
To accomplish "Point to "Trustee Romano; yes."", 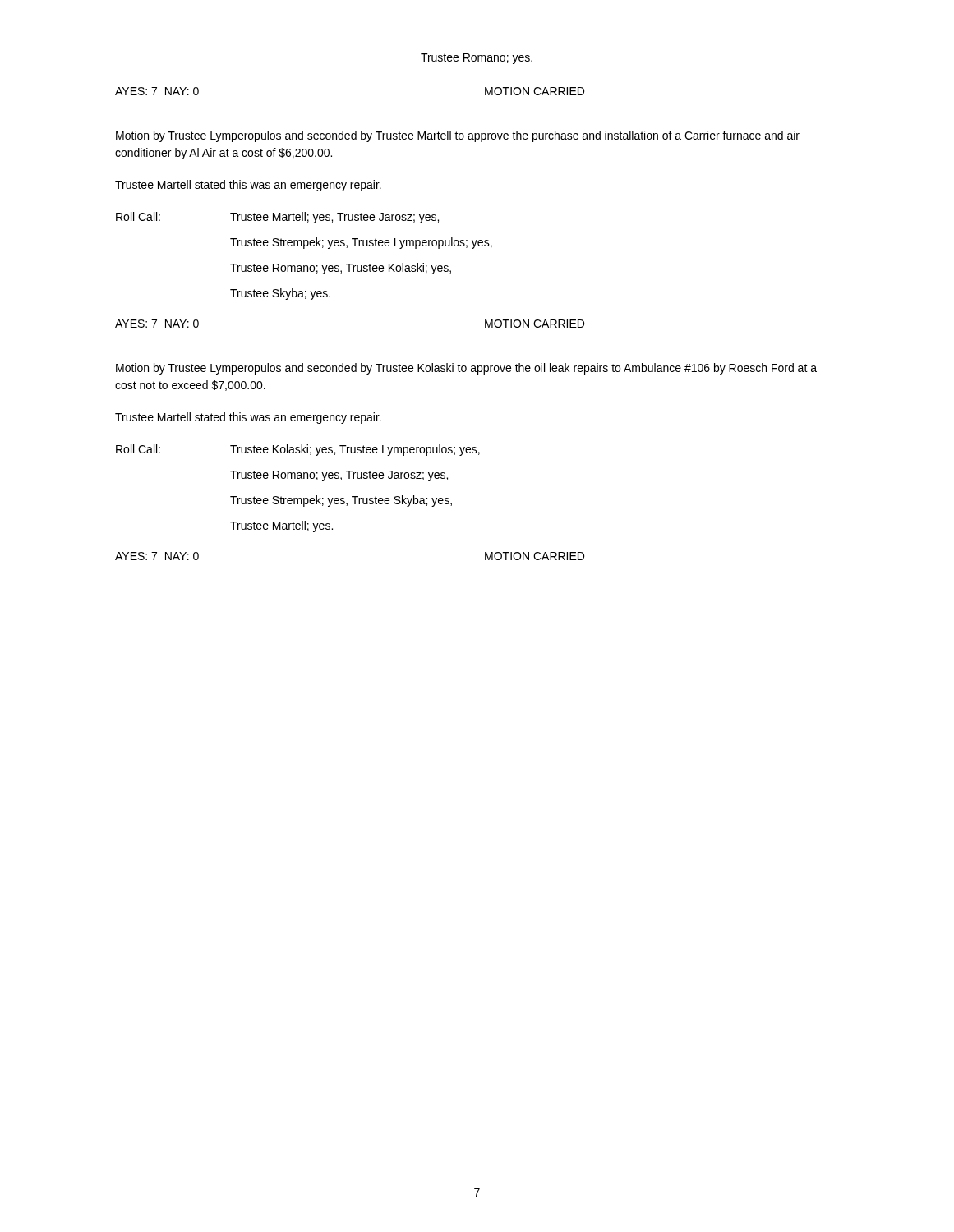I will point(477,57).
